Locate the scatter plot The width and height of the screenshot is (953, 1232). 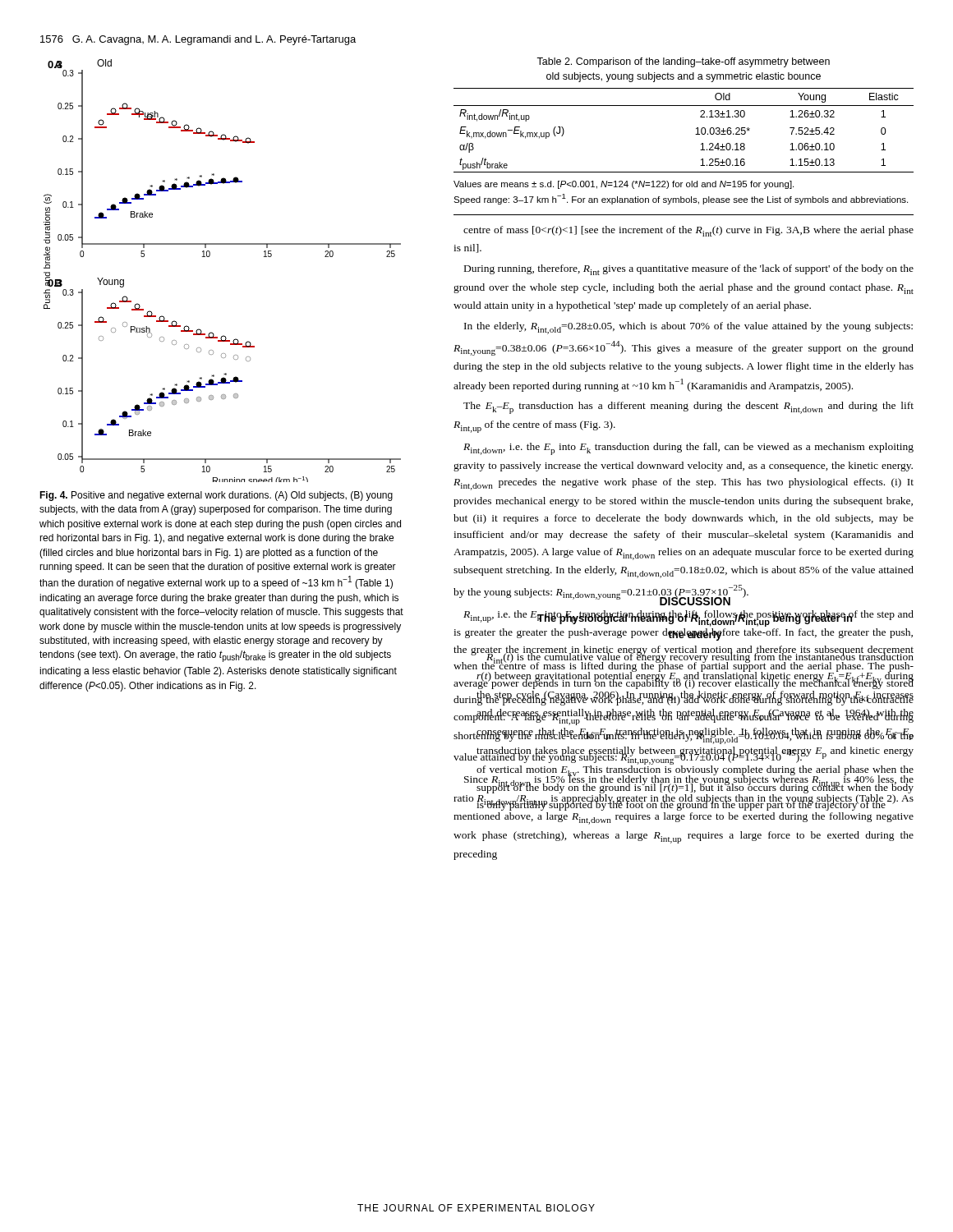click(x=228, y=270)
